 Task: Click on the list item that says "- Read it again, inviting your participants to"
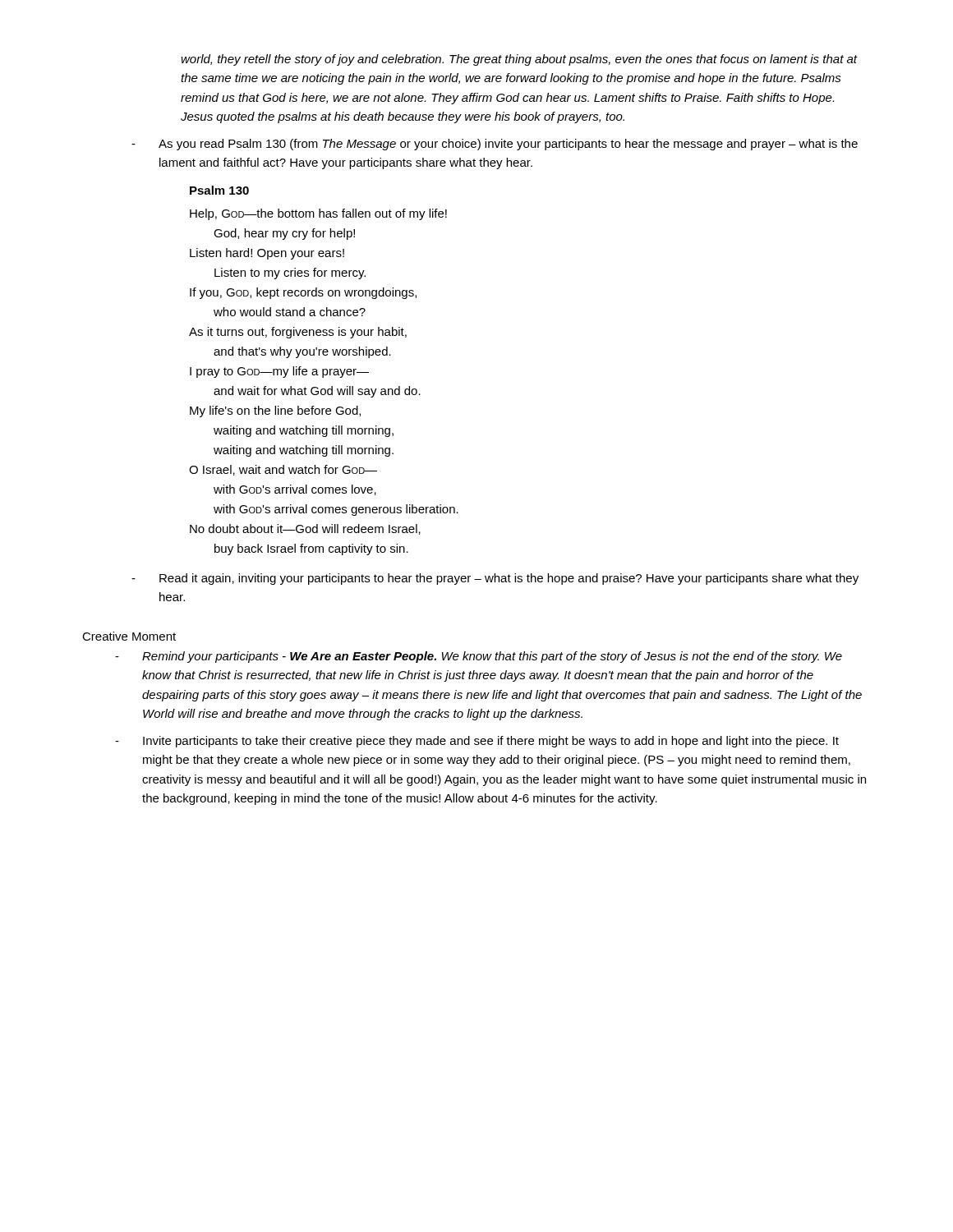(x=501, y=587)
